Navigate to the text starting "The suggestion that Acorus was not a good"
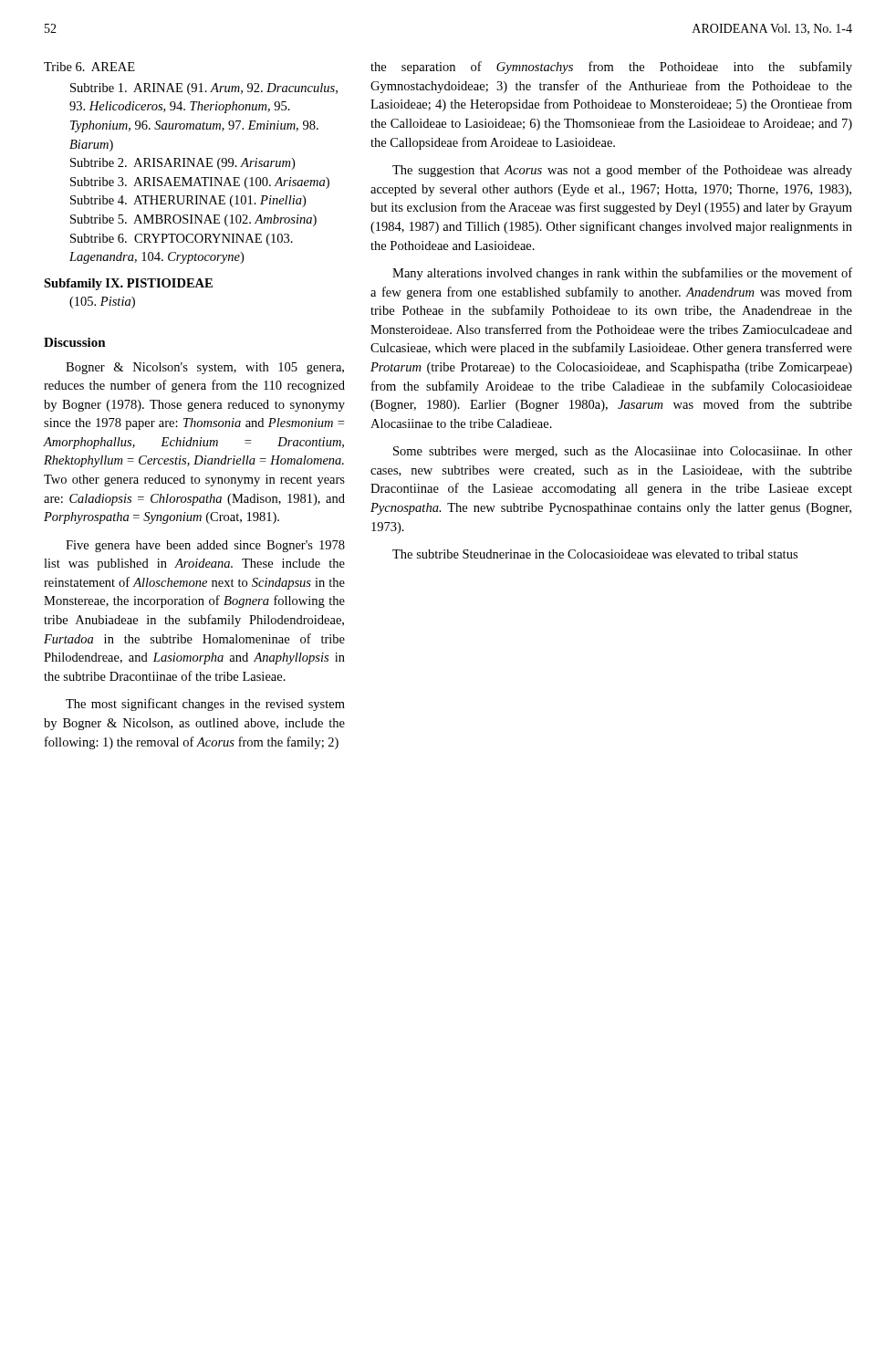Viewport: 896px width, 1369px height. click(x=611, y=207)
